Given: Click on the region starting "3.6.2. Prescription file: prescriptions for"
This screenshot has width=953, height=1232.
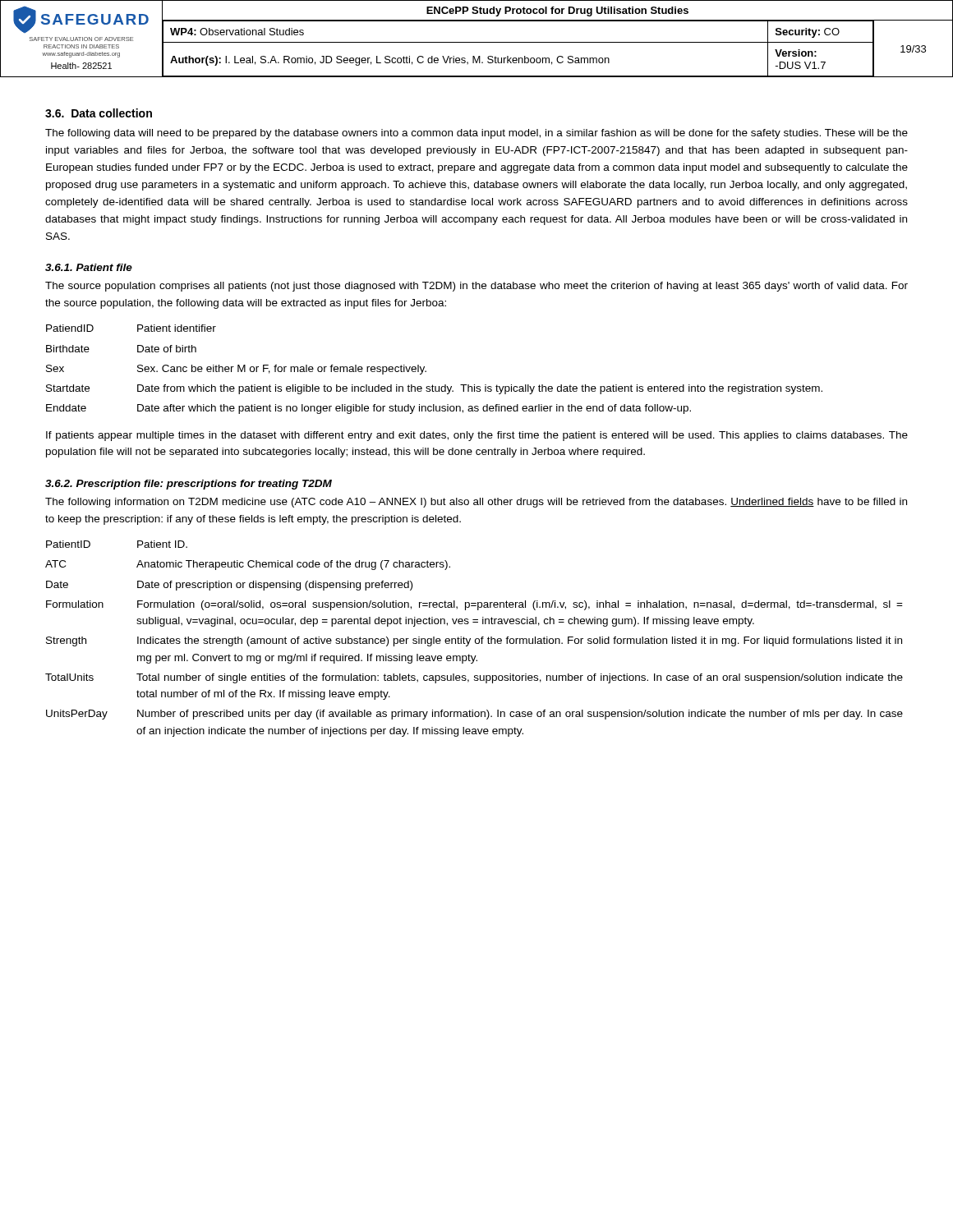Looking at the screenshot, I should [188, 484].
